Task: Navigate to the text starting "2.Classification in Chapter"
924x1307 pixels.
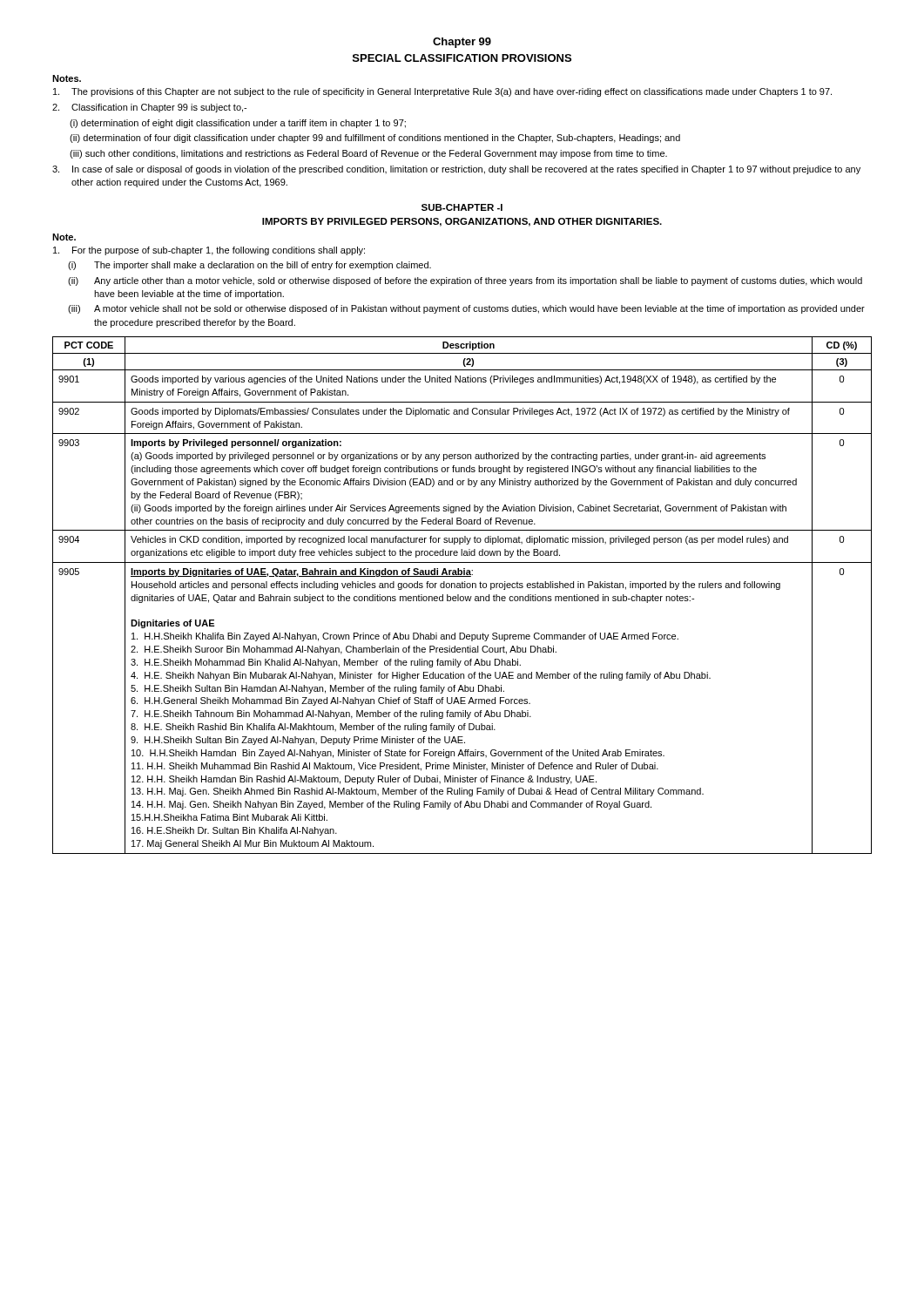Action: [462, 131]
